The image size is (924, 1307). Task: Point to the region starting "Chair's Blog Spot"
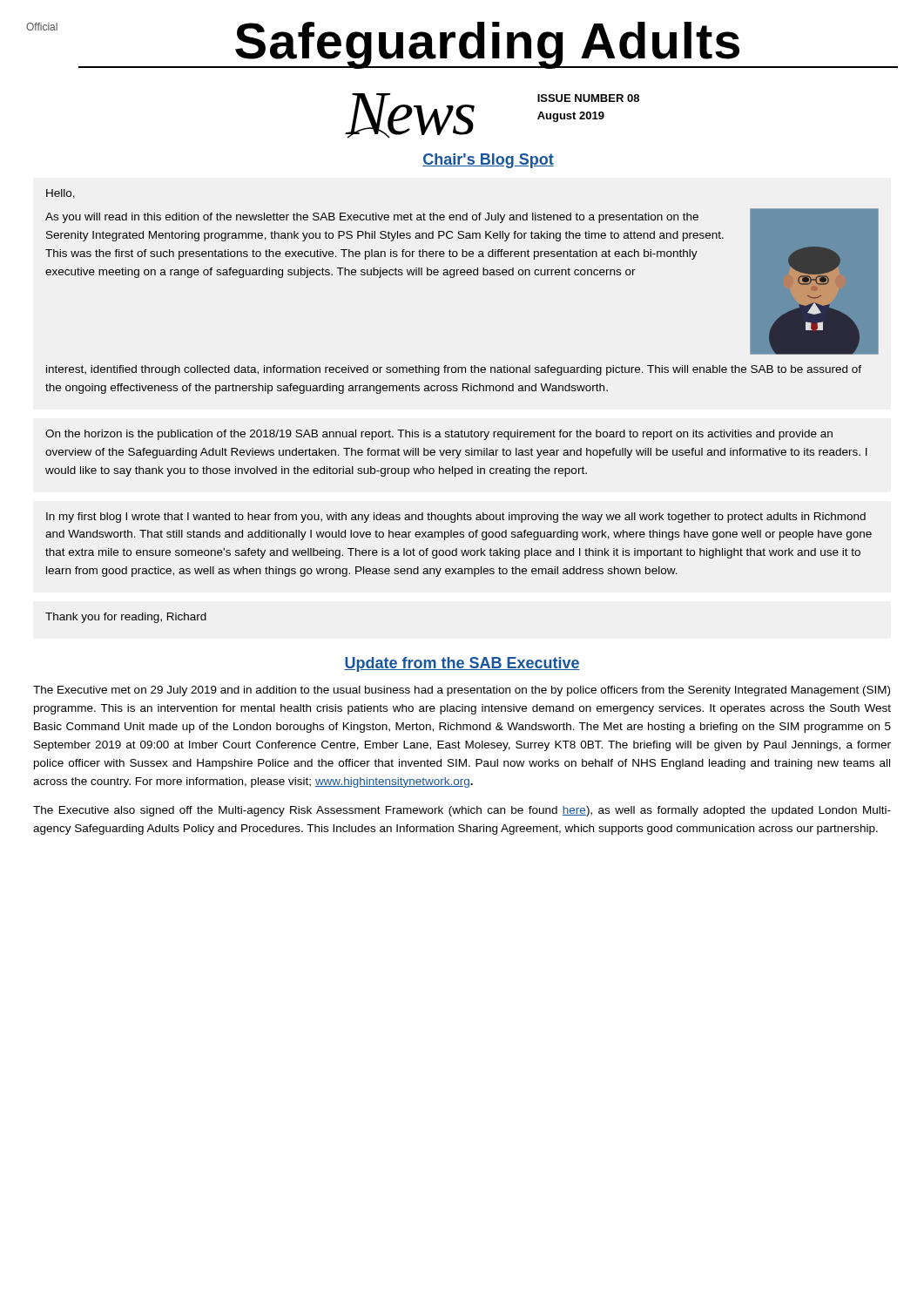(488, 159)
